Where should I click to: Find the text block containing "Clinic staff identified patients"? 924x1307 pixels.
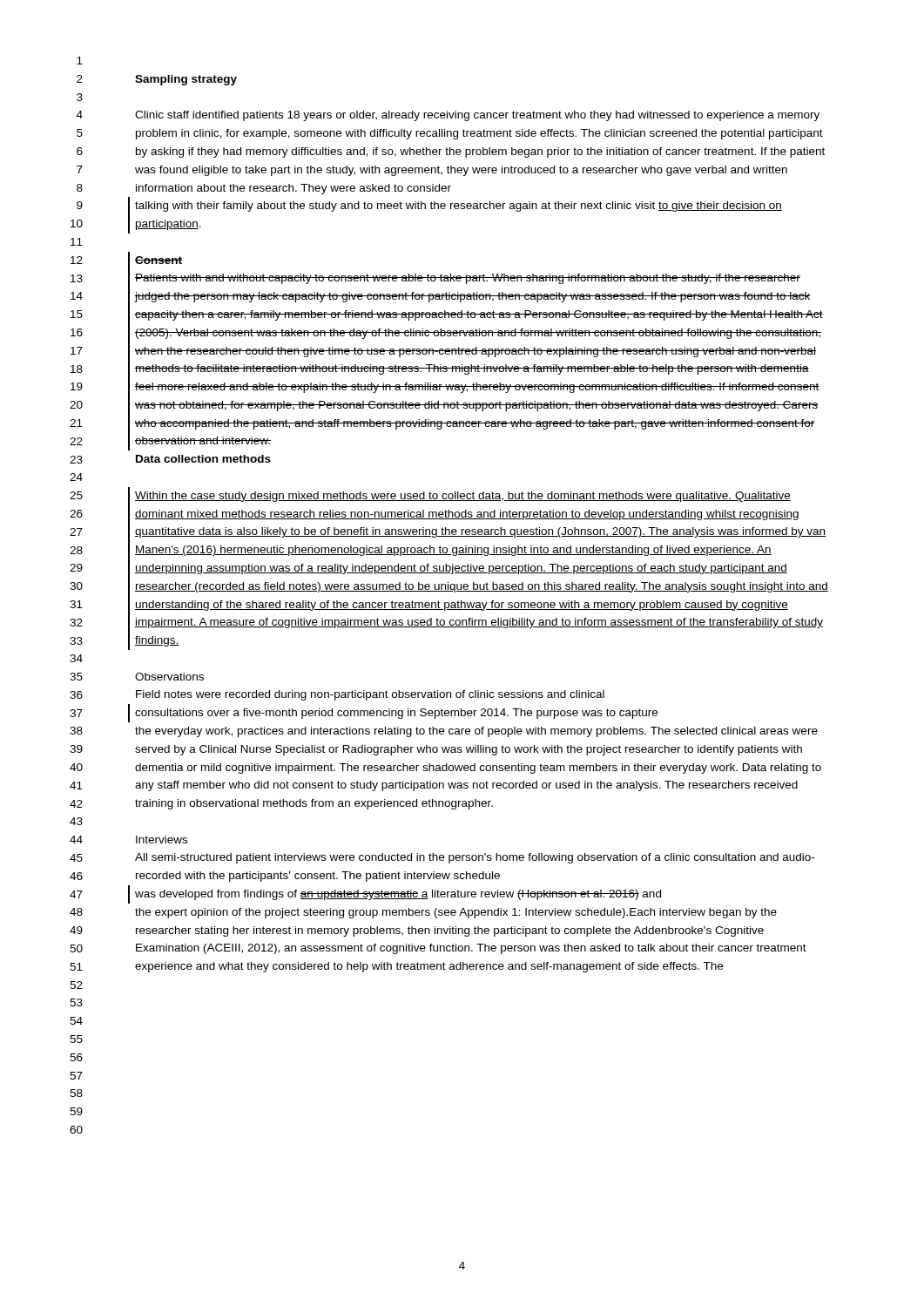point(482,170)
